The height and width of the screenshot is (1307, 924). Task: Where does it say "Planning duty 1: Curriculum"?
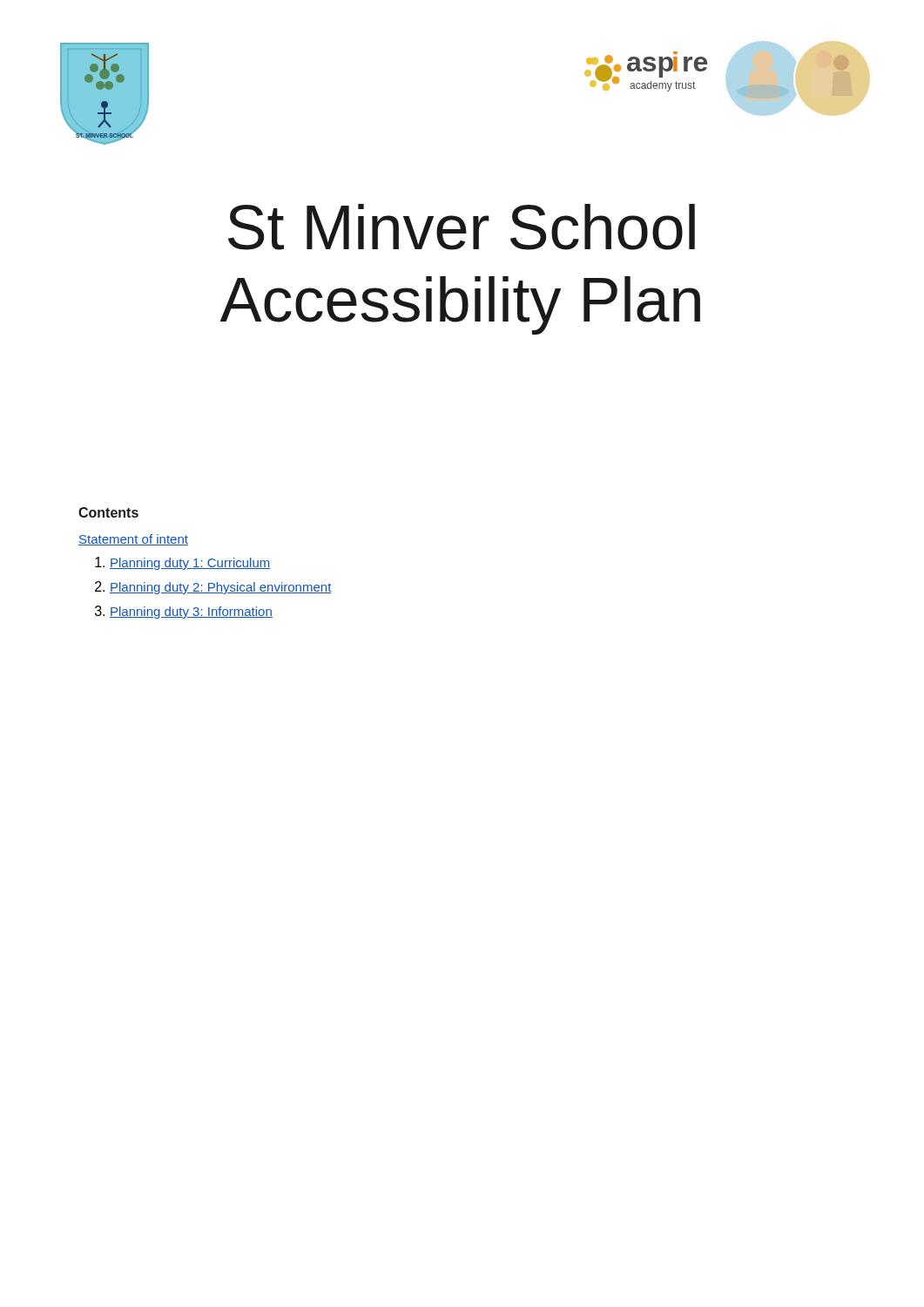coord(190,562)
